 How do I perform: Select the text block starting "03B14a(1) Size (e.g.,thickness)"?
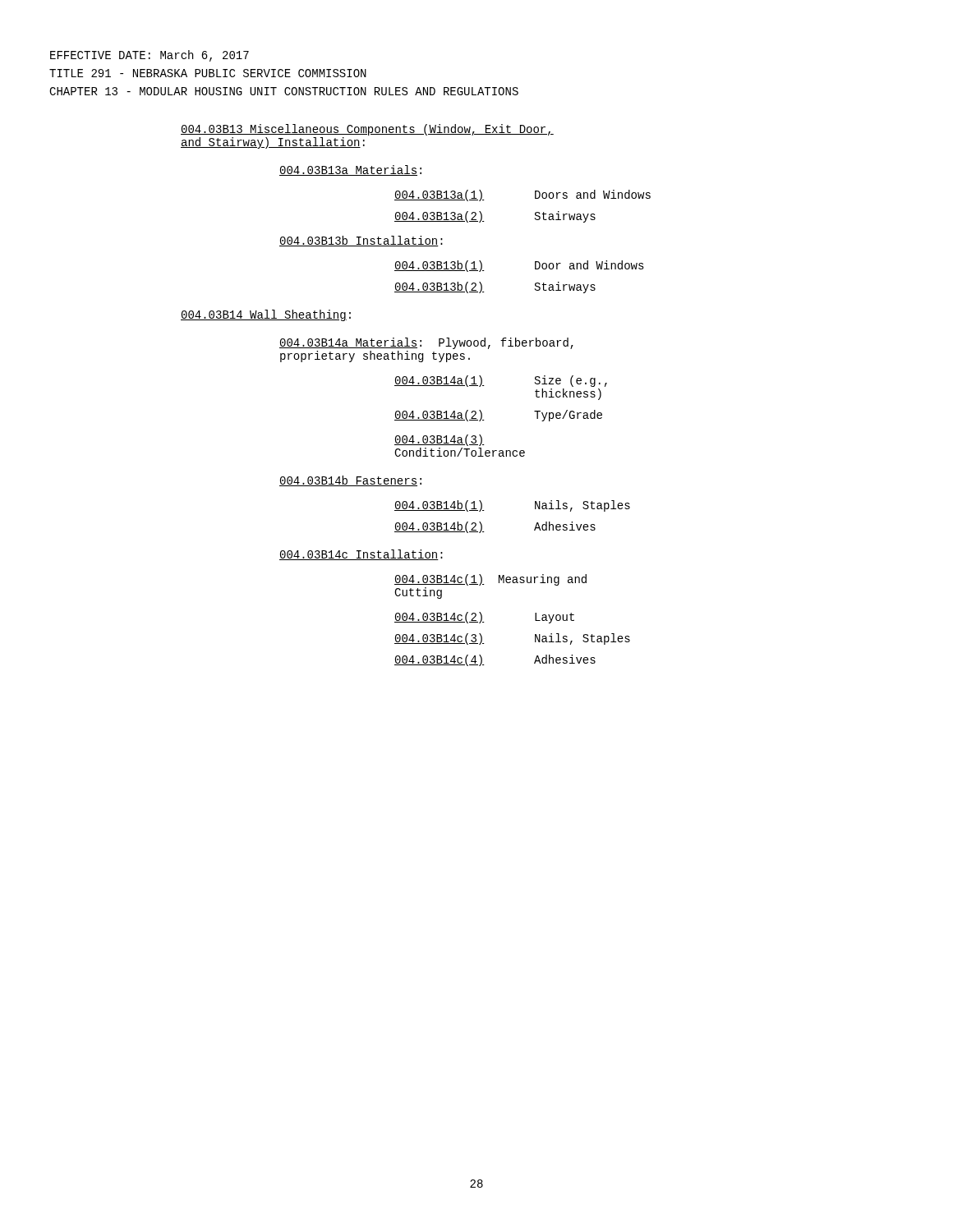(432, 381)
